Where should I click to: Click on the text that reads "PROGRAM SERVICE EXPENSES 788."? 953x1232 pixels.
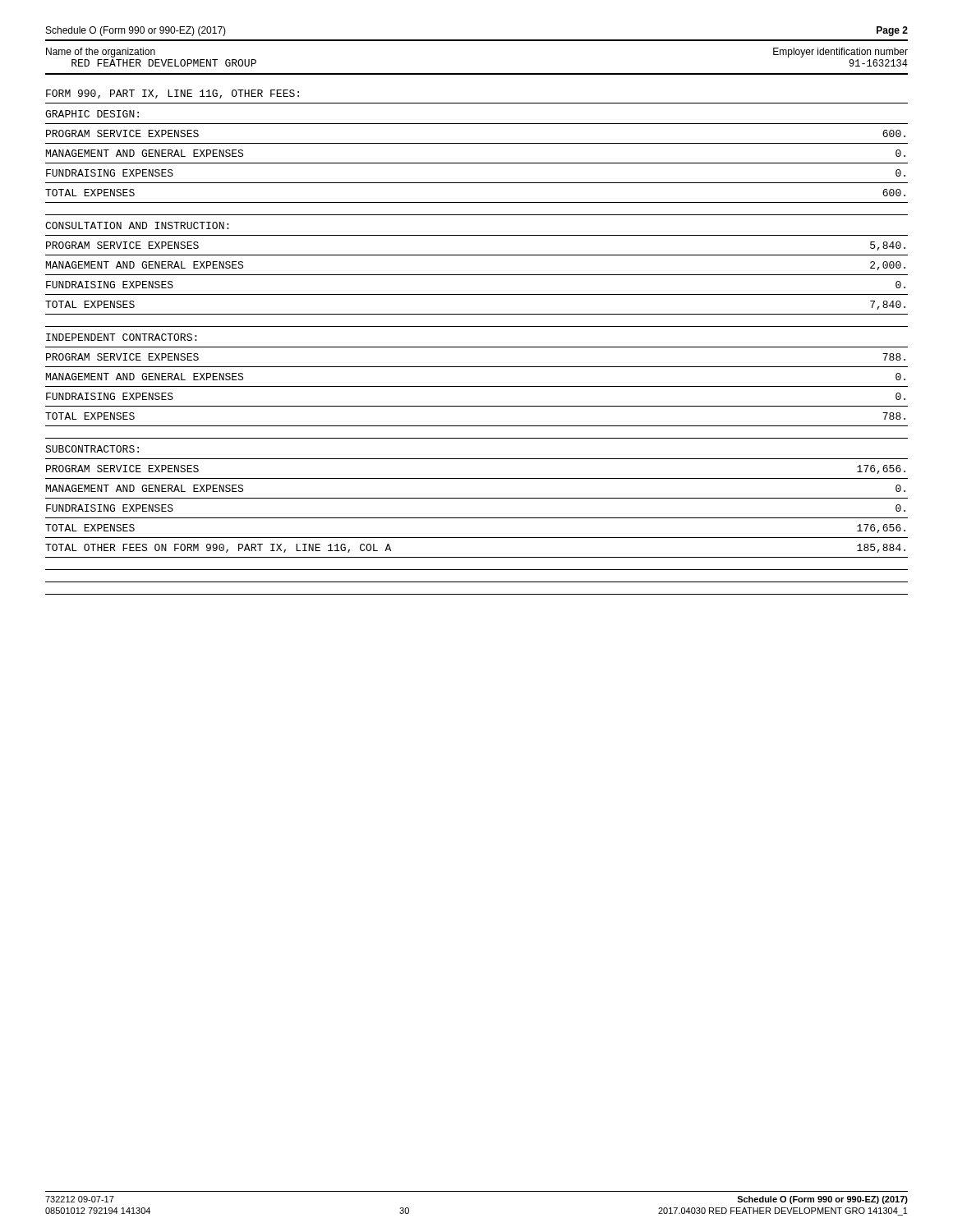click(x=476, y=358)
